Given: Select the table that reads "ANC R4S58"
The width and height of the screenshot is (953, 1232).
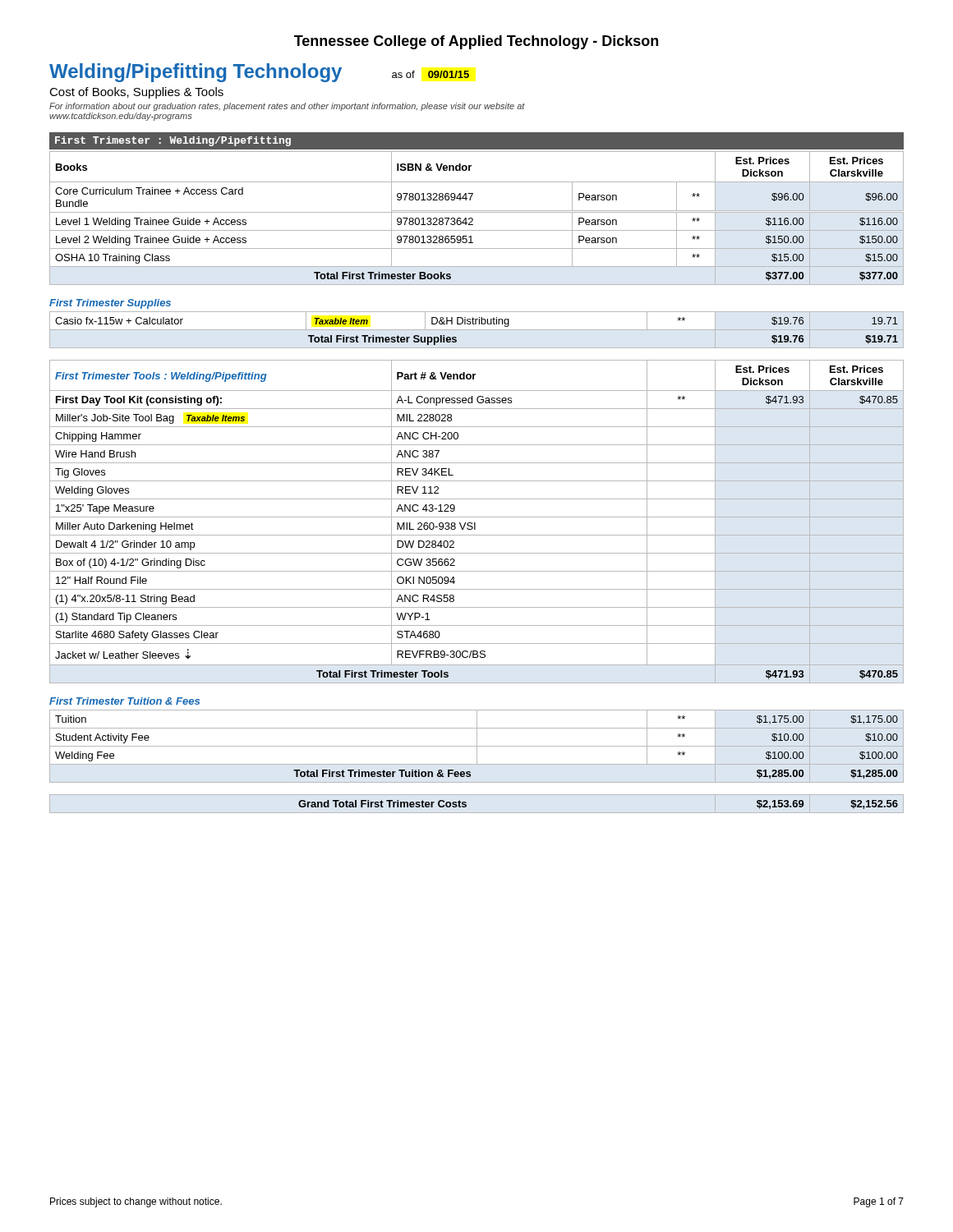Looking at the screenshot, I should [x=476, y=522].
